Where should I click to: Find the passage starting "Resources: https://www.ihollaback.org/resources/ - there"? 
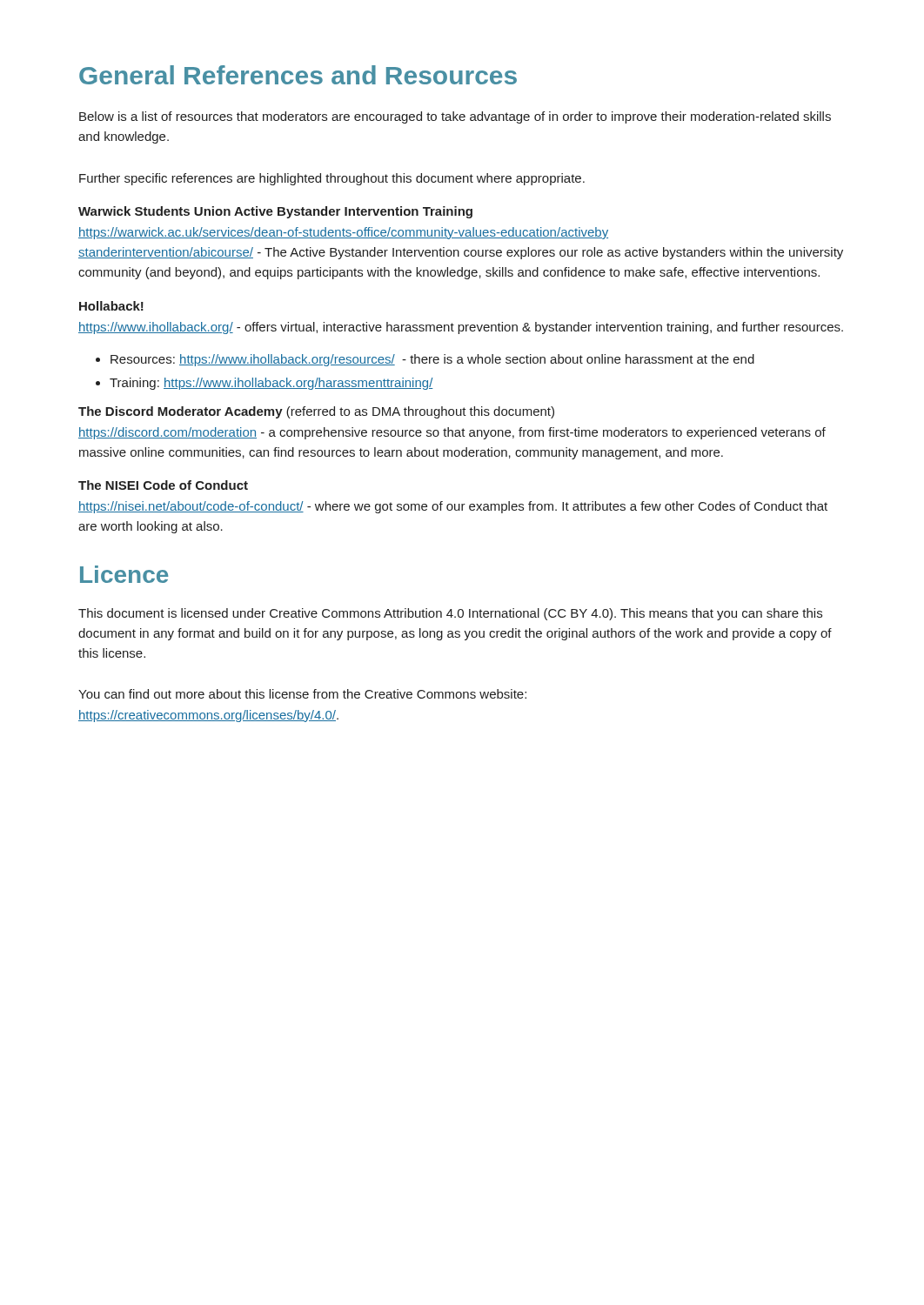(x=432, y=359)
